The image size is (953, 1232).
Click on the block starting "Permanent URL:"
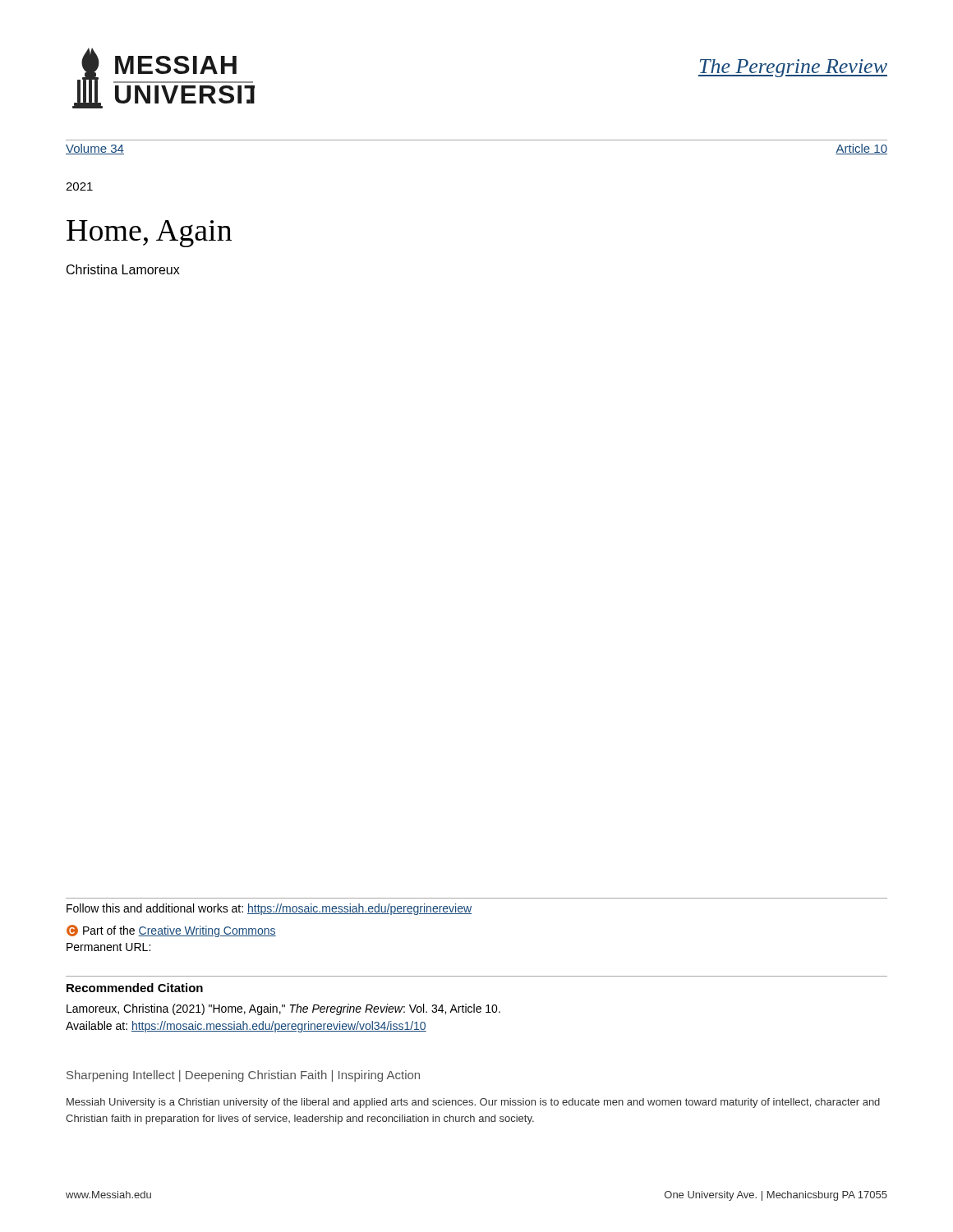click(109, 947)
